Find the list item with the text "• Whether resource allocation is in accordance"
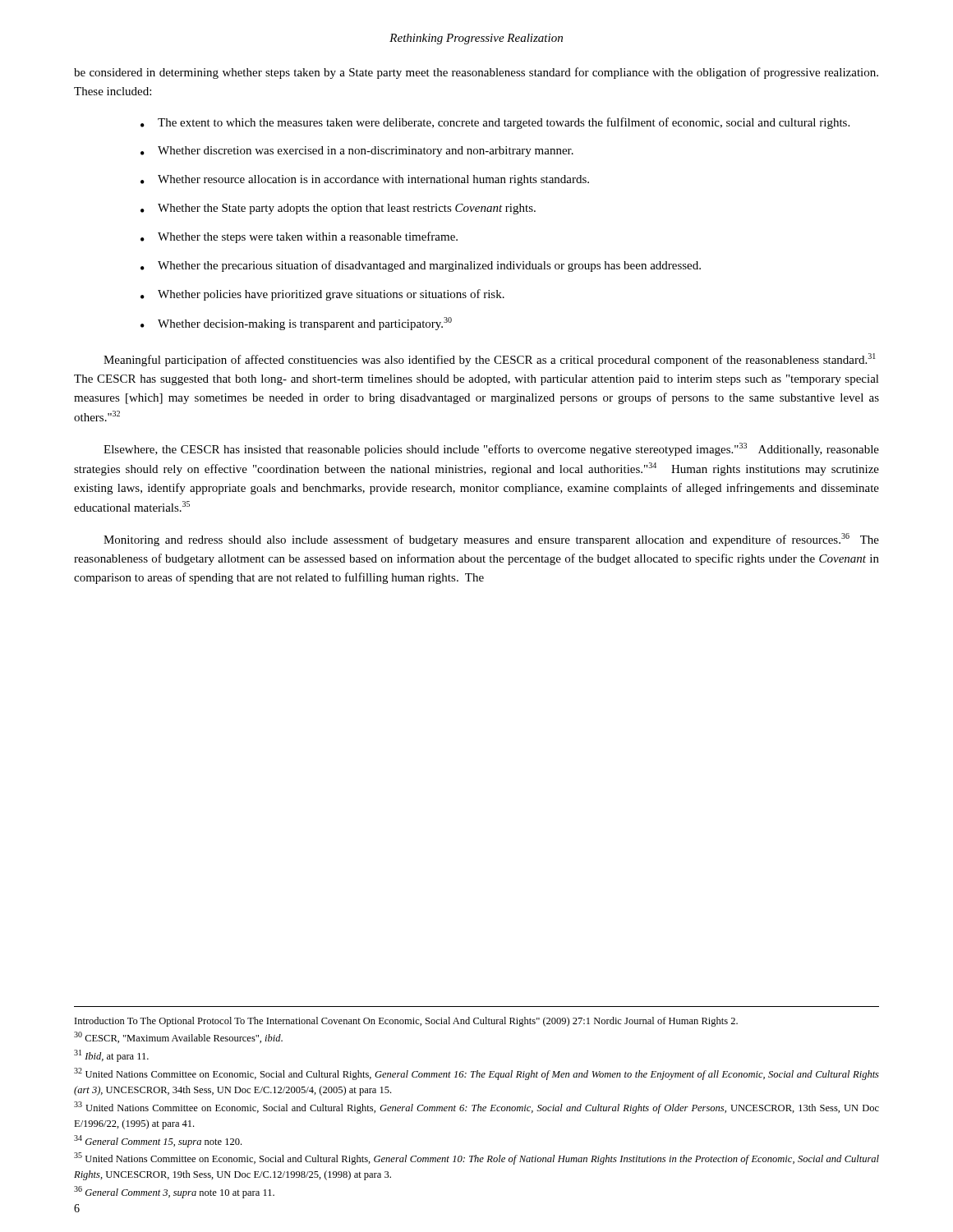Screen dimensions: 1232x953 pyautogui.click(x=509, y=183)
